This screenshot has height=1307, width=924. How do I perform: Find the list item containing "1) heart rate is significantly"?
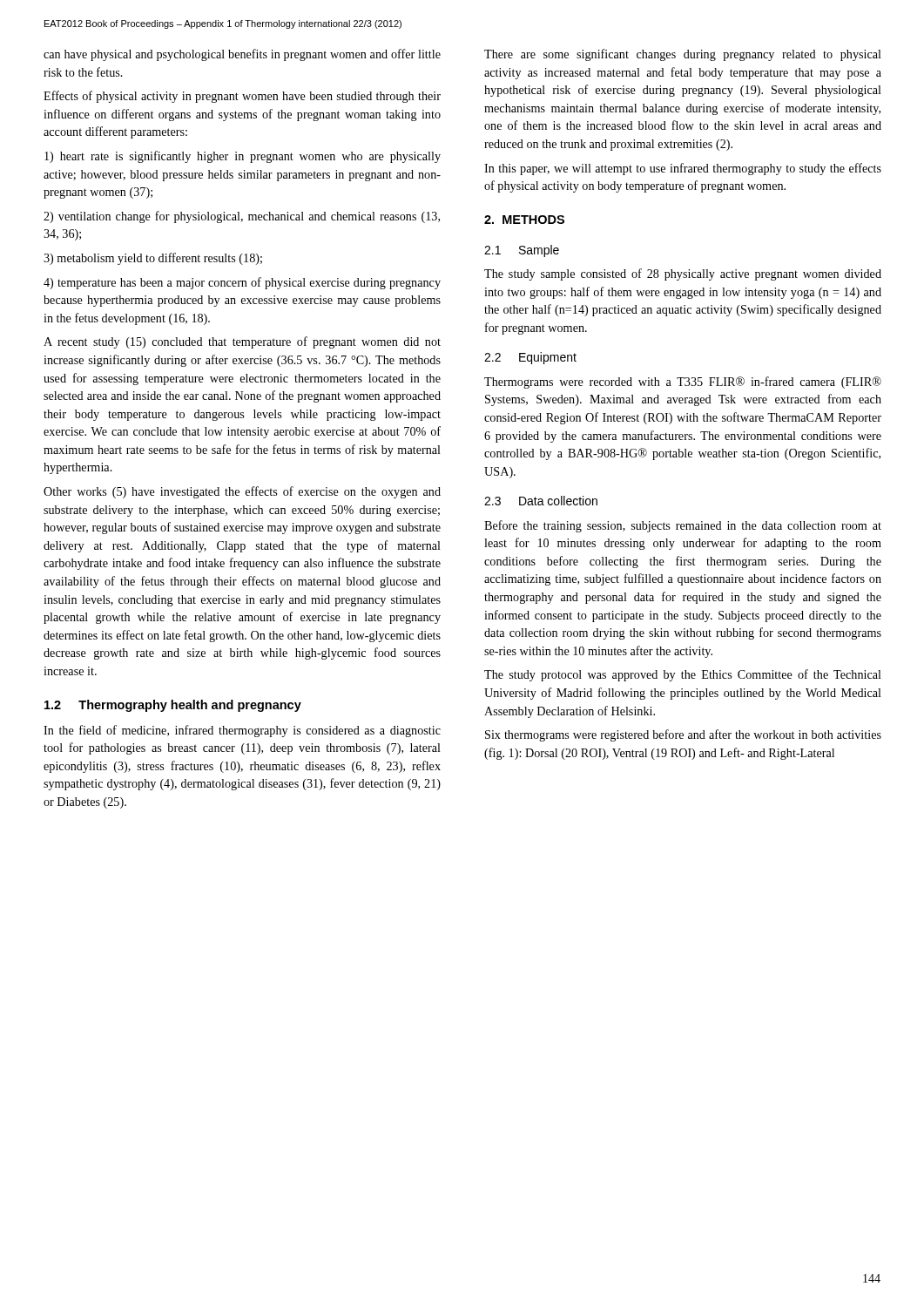[x=242, y=174]
